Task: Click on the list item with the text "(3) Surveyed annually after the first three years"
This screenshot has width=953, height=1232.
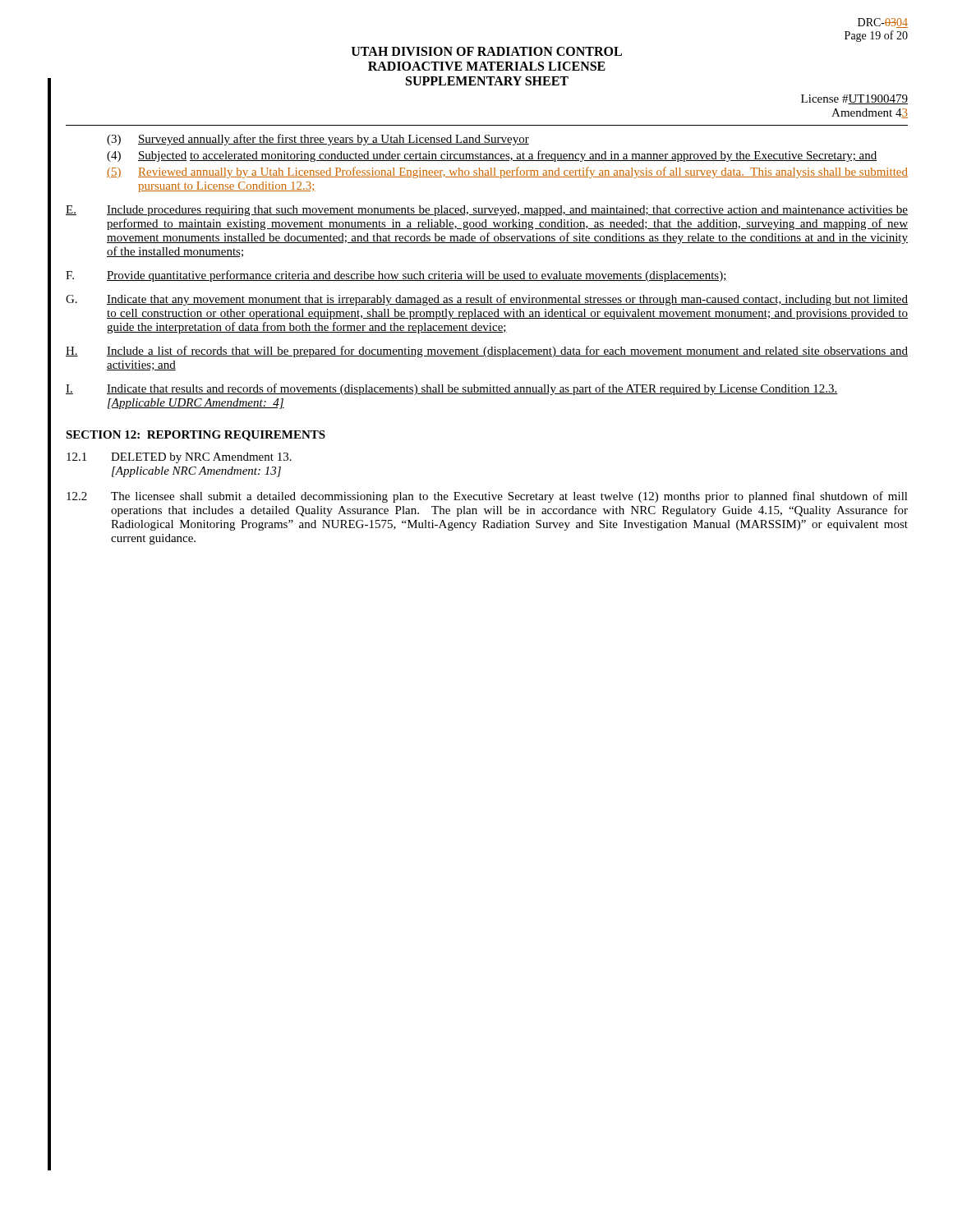Action: 507,139
